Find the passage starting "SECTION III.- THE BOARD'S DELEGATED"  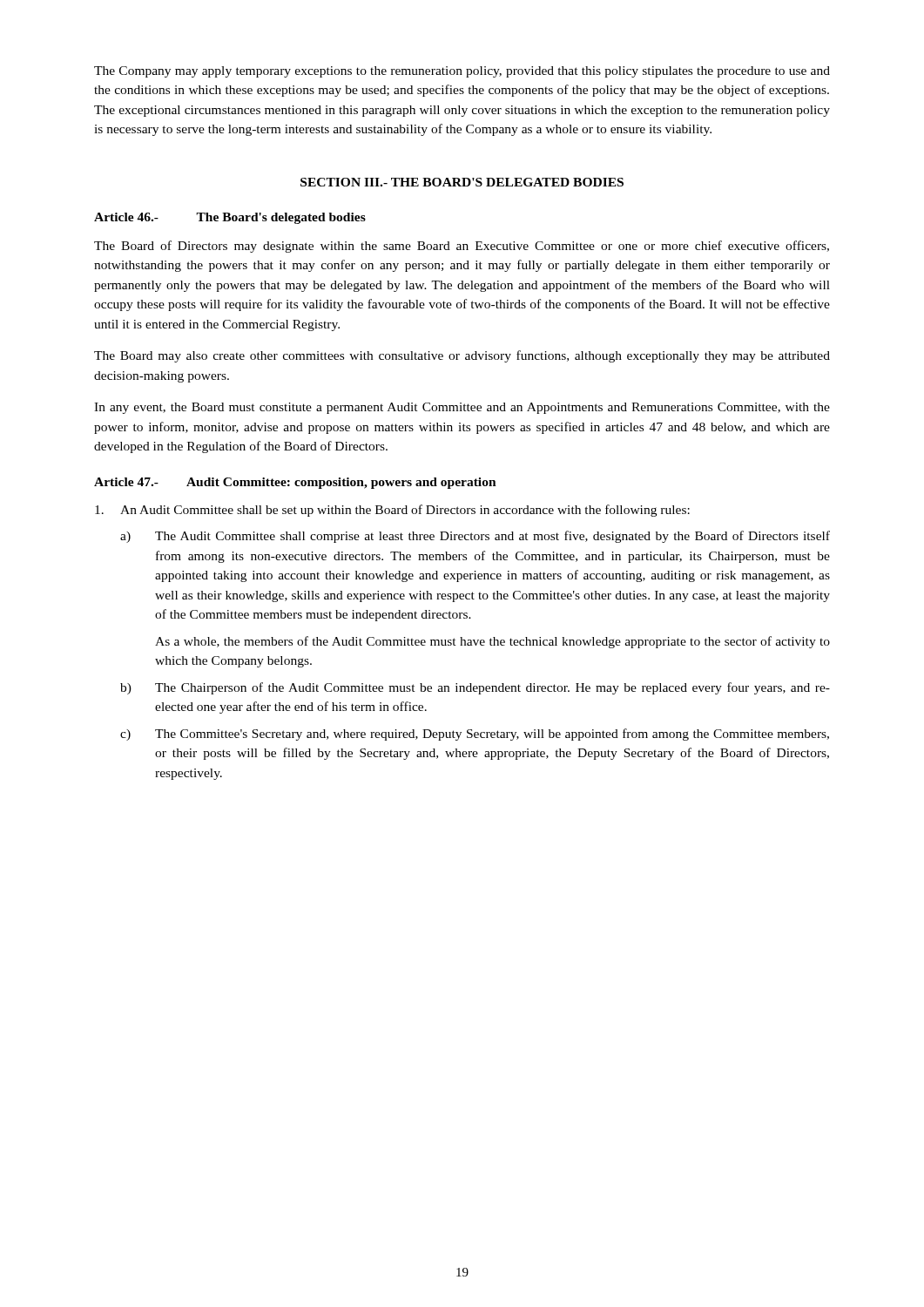pyautogui.click(x=462, y=182)
